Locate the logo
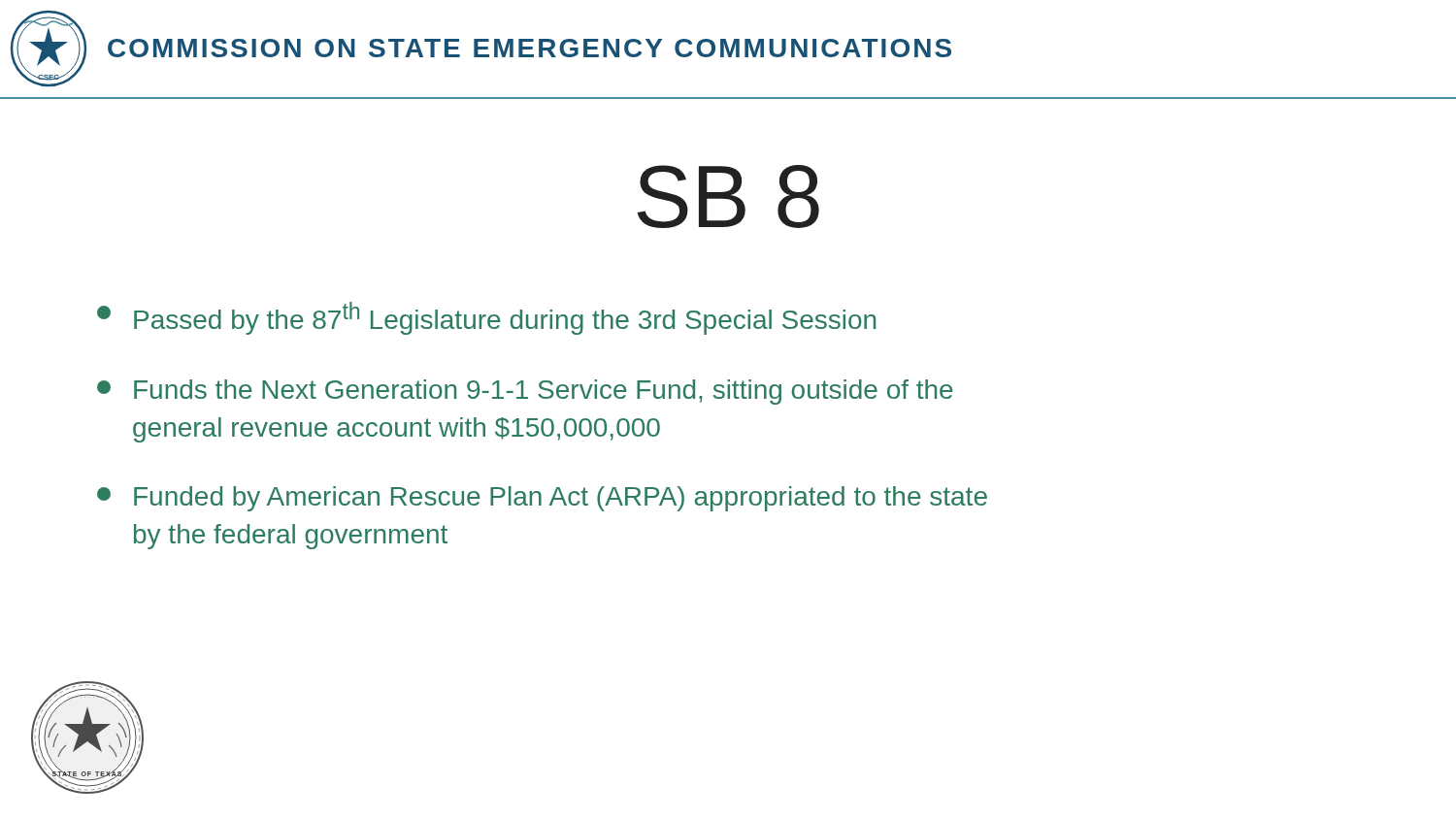 87,739
